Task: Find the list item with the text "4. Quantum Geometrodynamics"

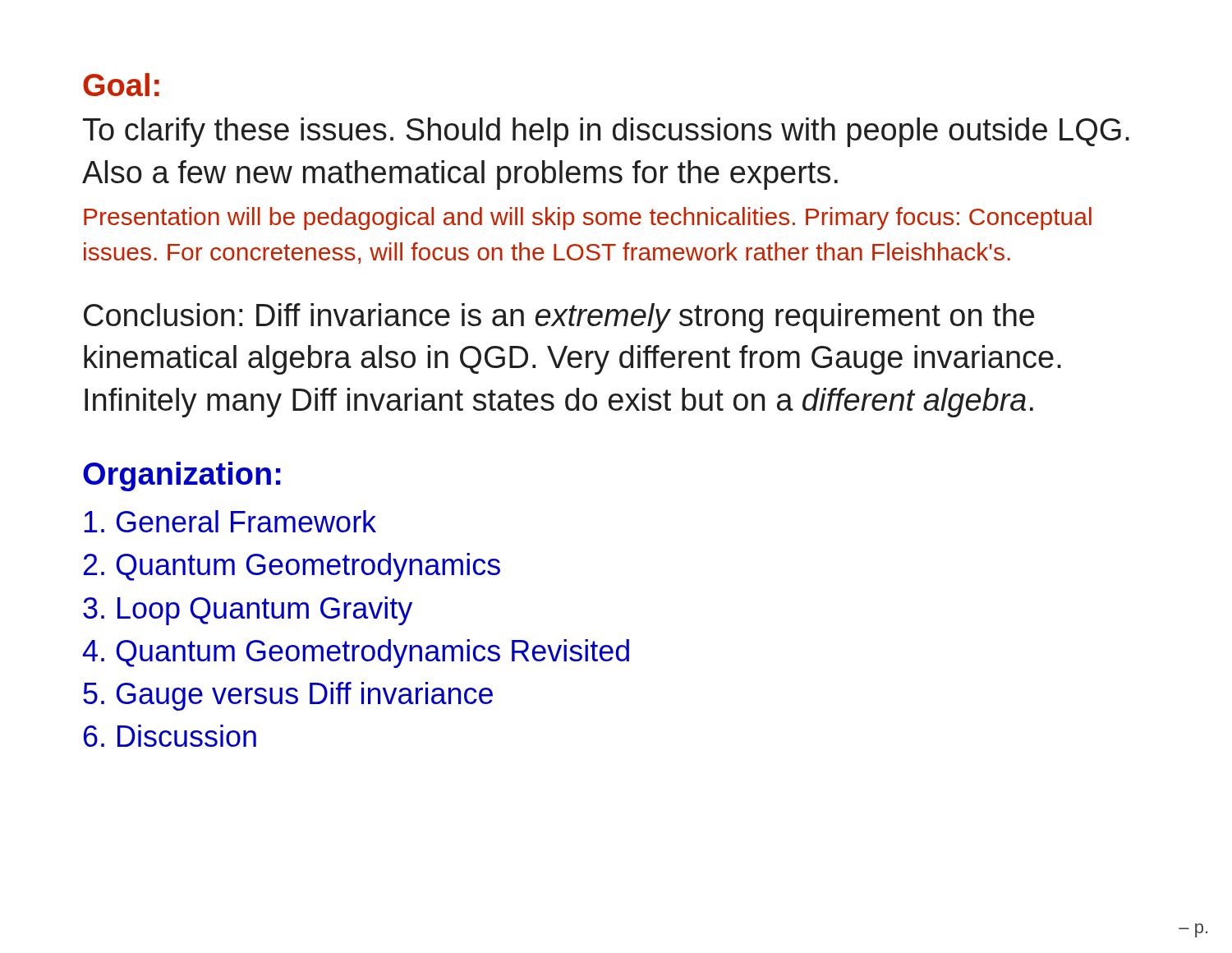Action: [357, 651]
